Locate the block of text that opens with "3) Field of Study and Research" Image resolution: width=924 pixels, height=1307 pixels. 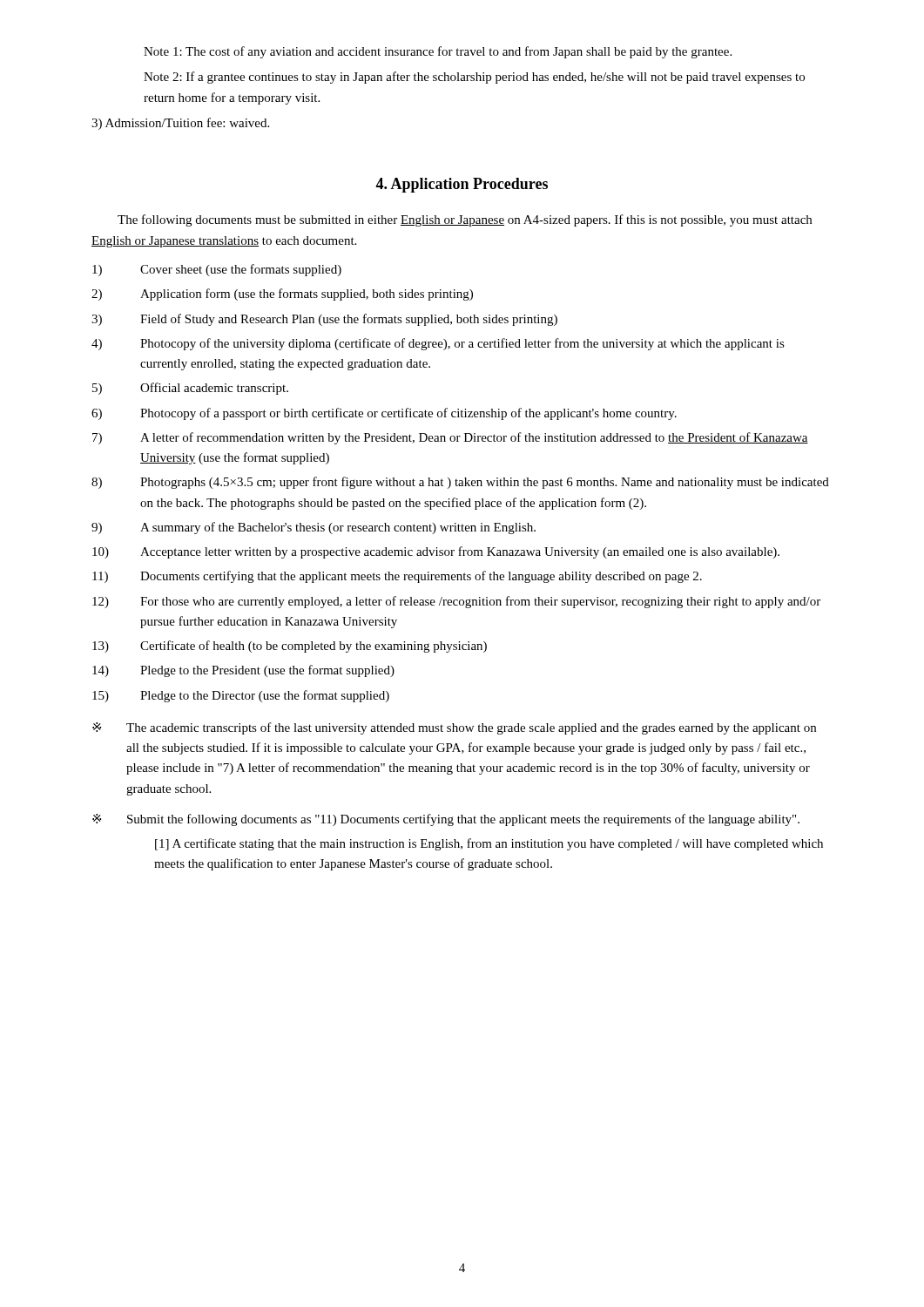(x=462, y=319)
